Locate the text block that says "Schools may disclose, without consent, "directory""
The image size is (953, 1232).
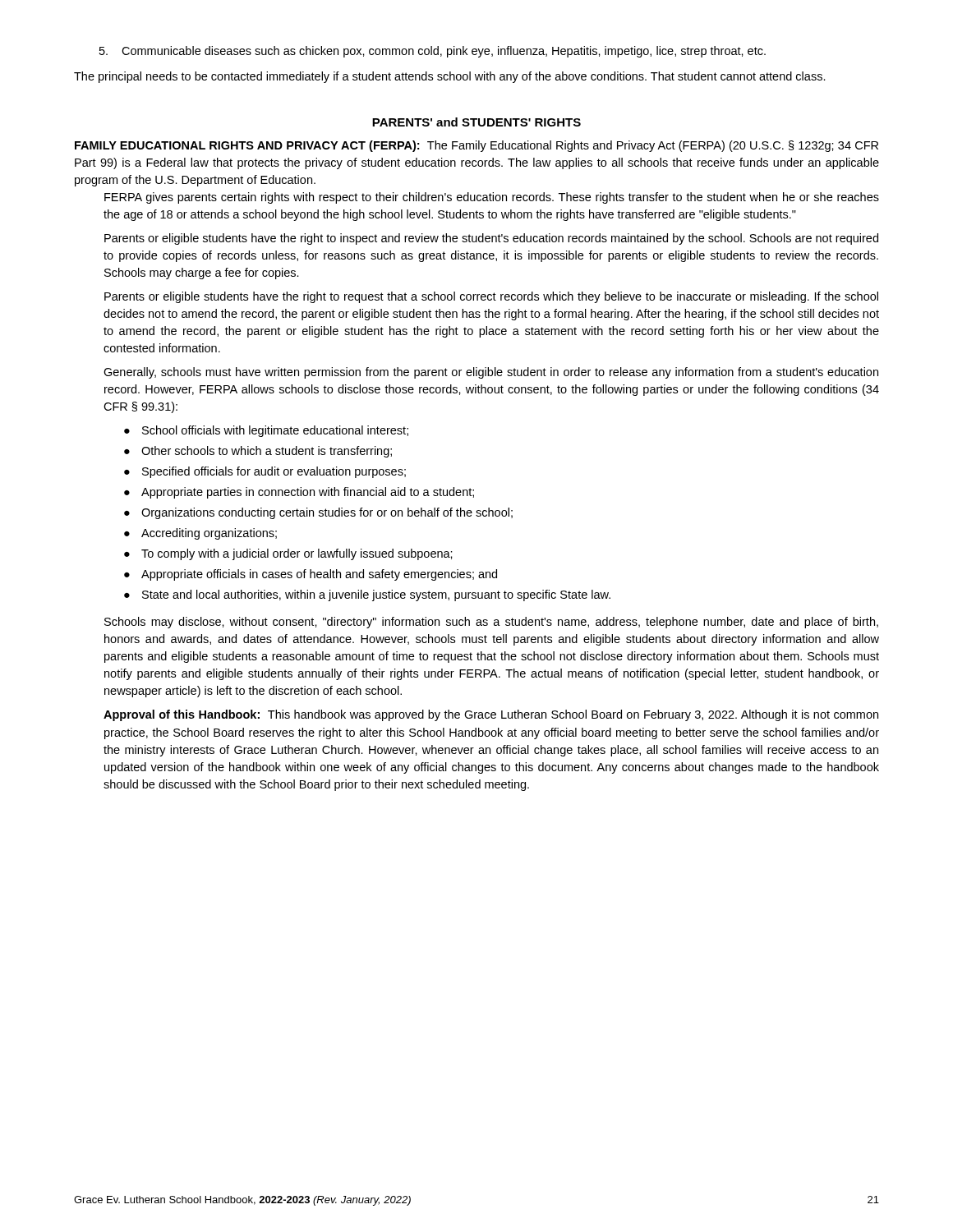476,703
